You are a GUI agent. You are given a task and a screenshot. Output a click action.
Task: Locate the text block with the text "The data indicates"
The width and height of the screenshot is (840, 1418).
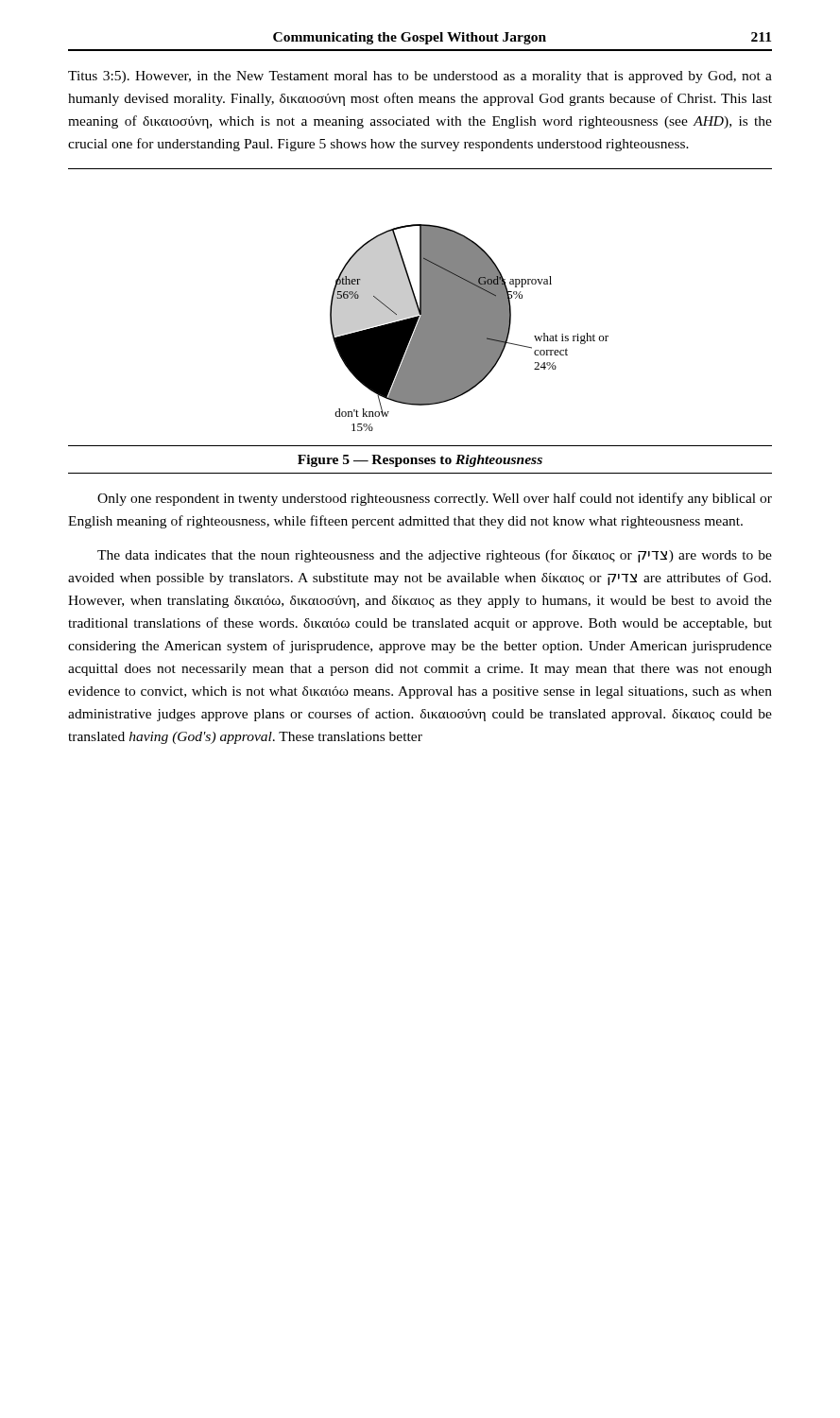(420, 645)
